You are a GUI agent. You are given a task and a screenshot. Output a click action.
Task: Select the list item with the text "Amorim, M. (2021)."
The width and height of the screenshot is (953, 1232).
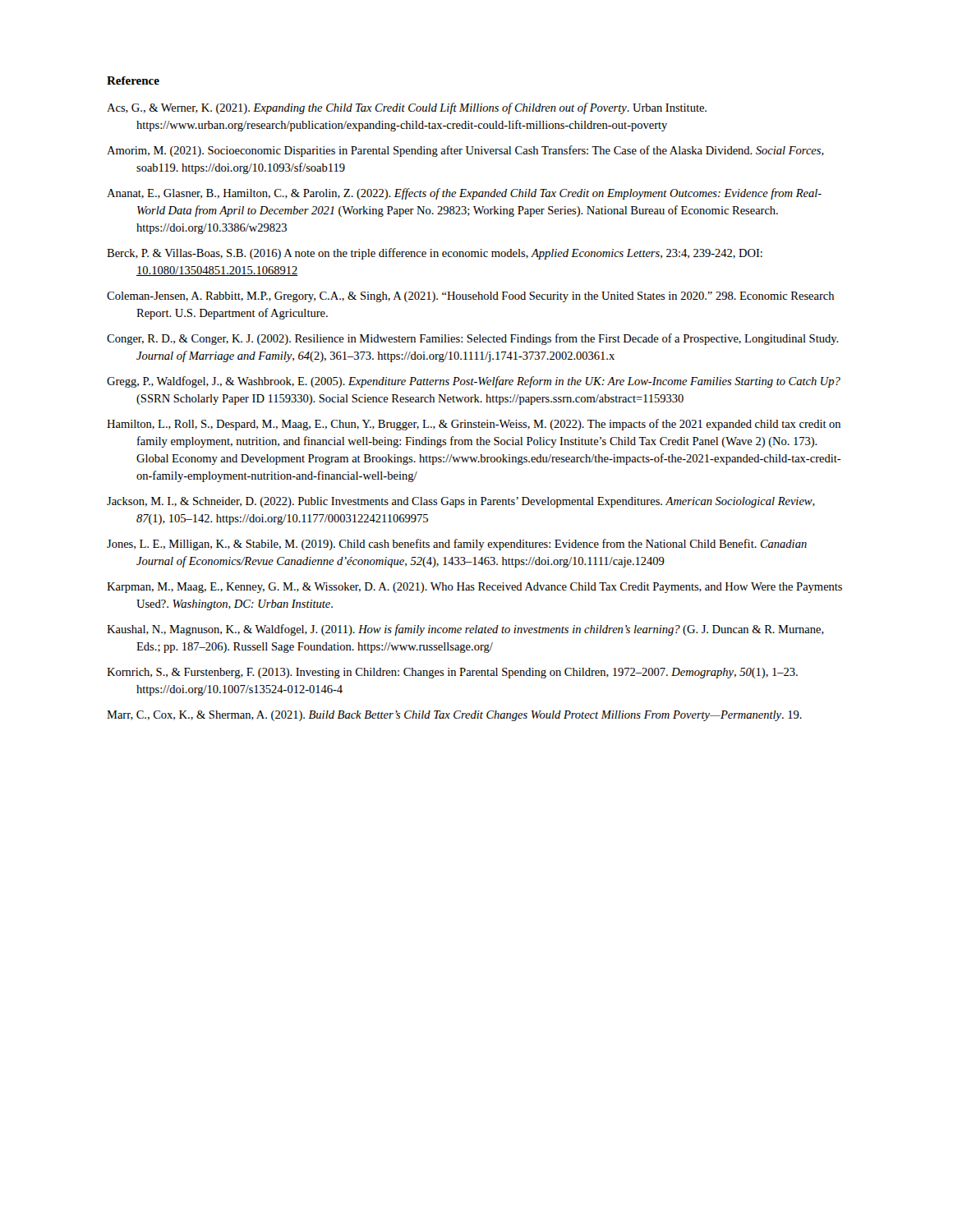(465, 159)
